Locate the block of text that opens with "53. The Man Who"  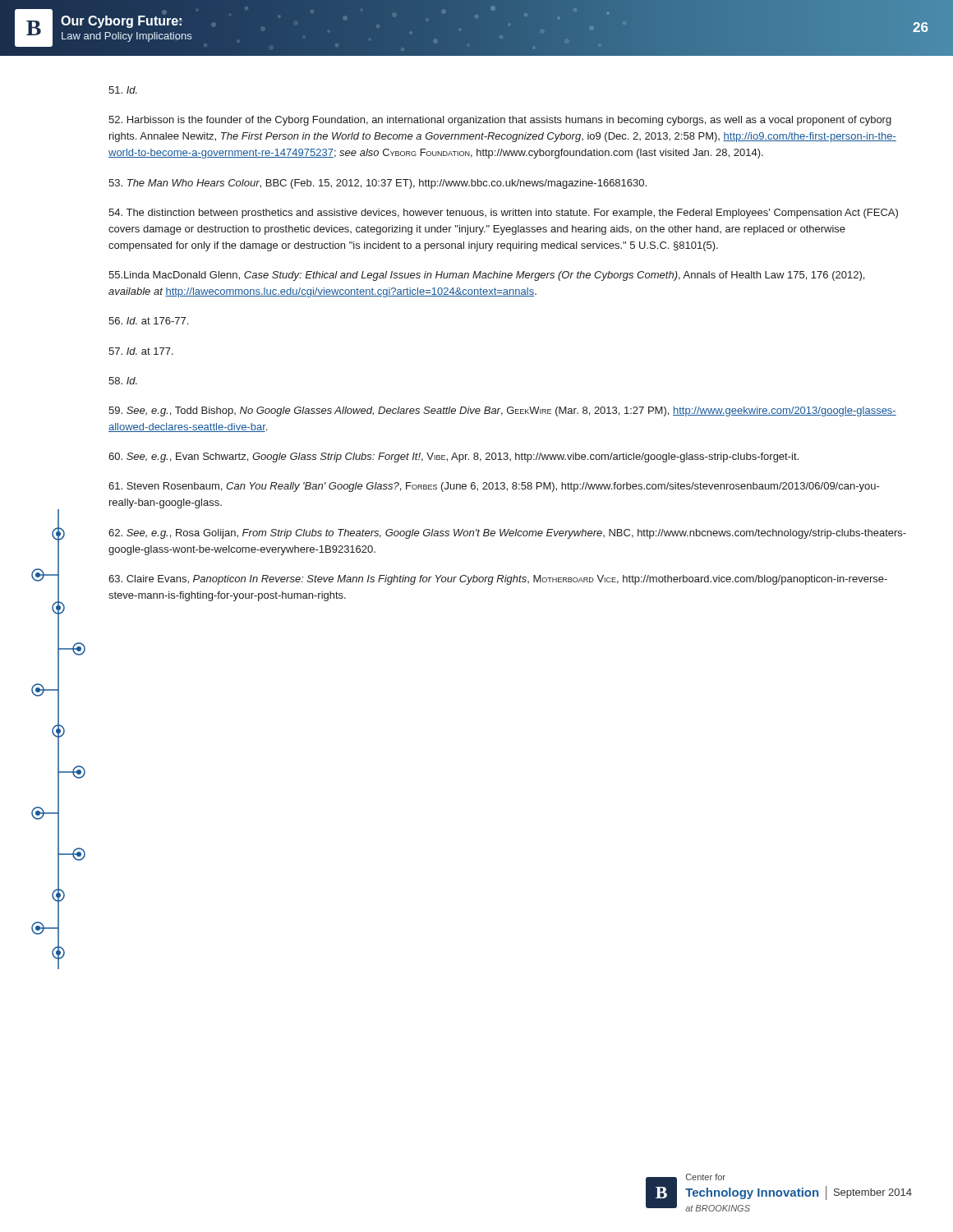[x=378, y=182]
